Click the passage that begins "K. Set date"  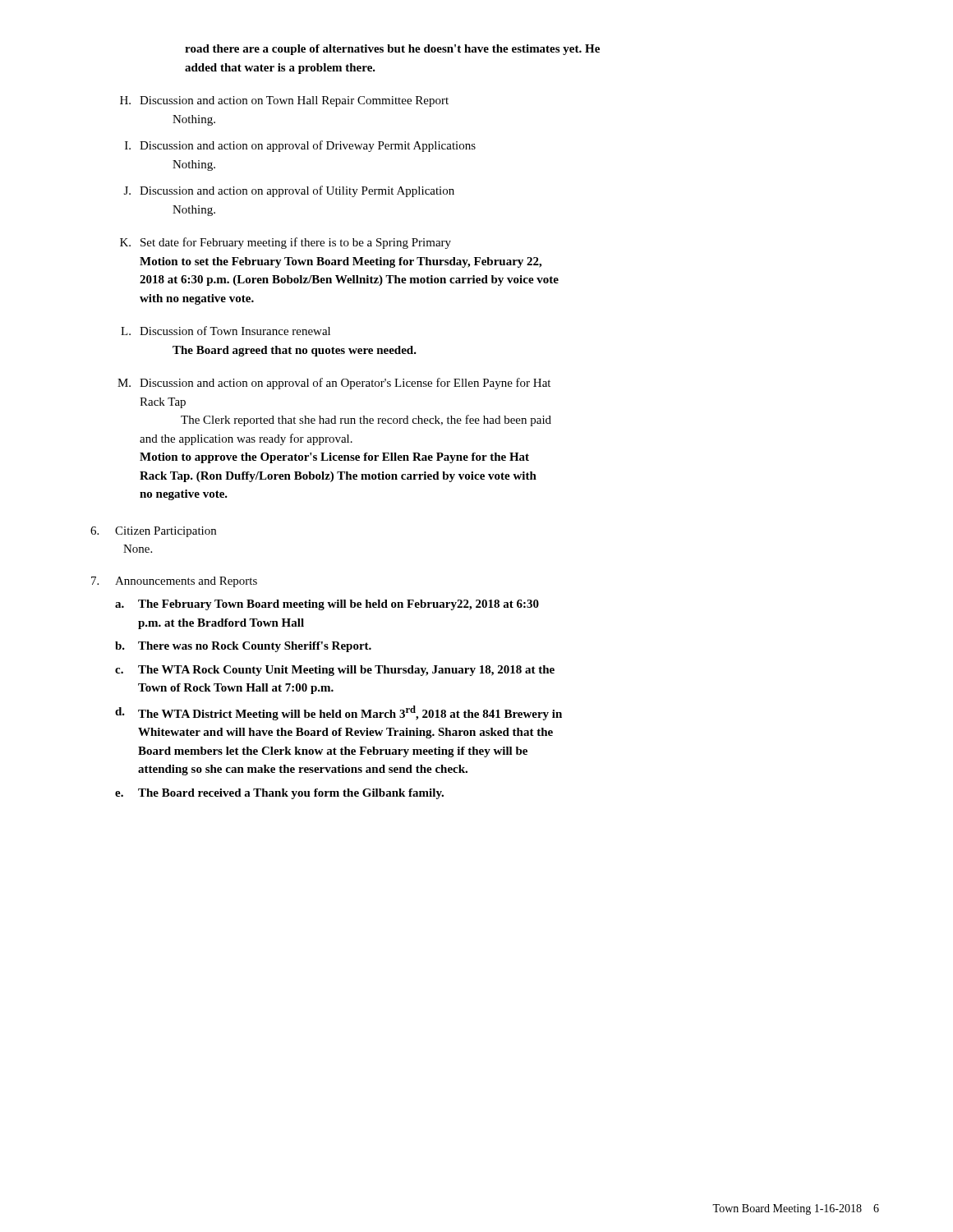pyautogui.click(x=324, y=270)
